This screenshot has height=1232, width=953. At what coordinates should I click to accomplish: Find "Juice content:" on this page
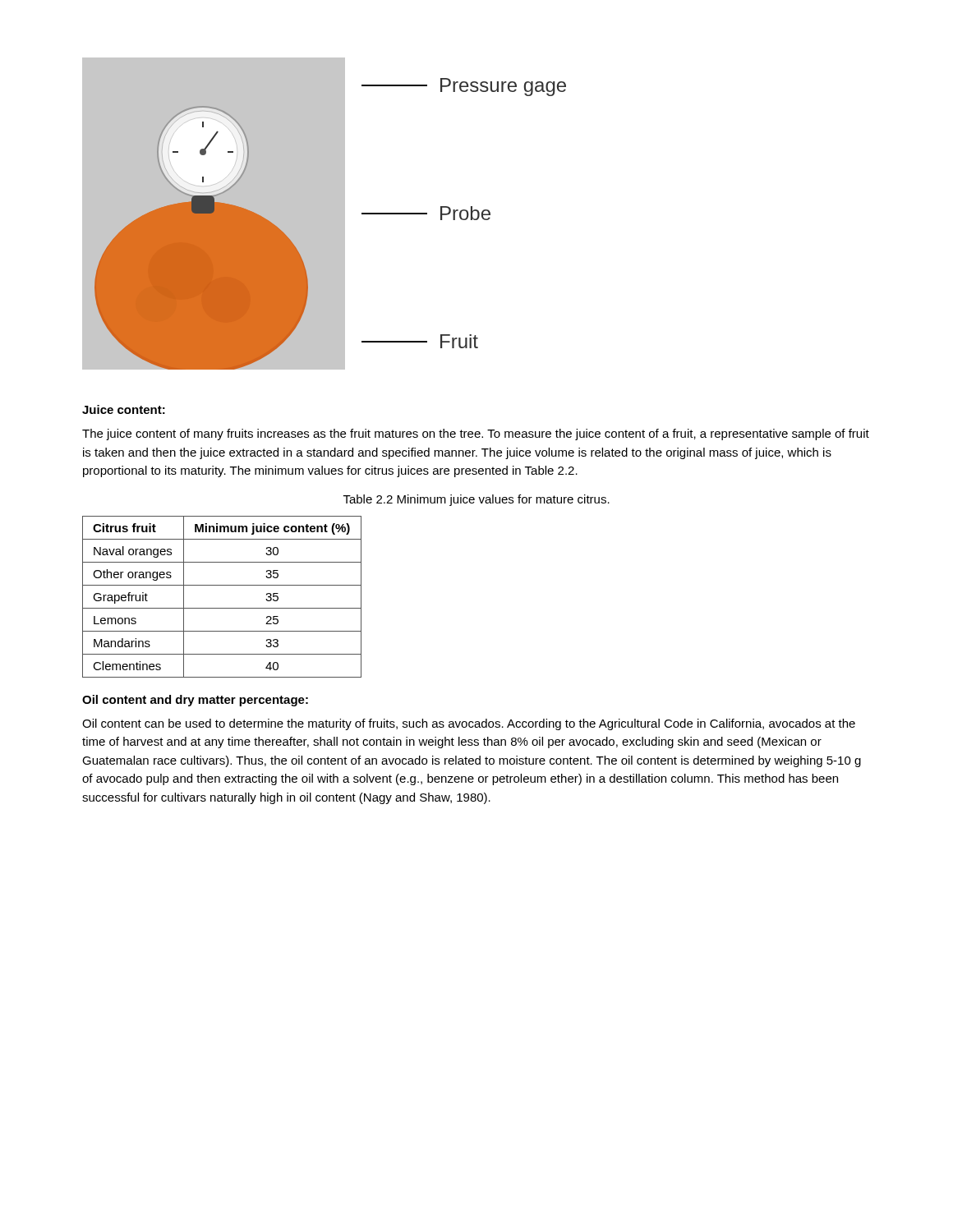click(x=124, y=409)
